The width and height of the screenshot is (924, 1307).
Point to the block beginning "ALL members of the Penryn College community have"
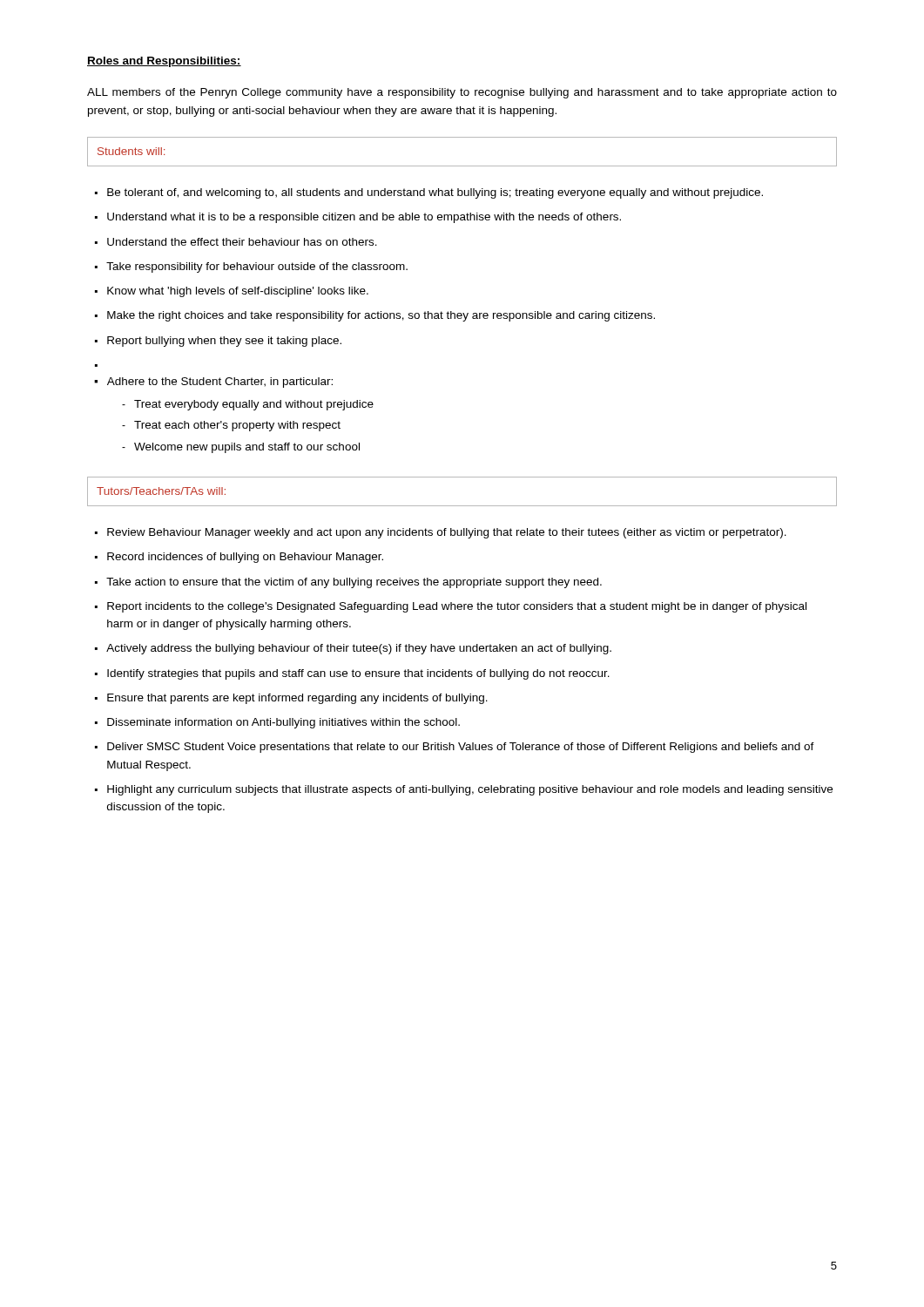(462, 101)
